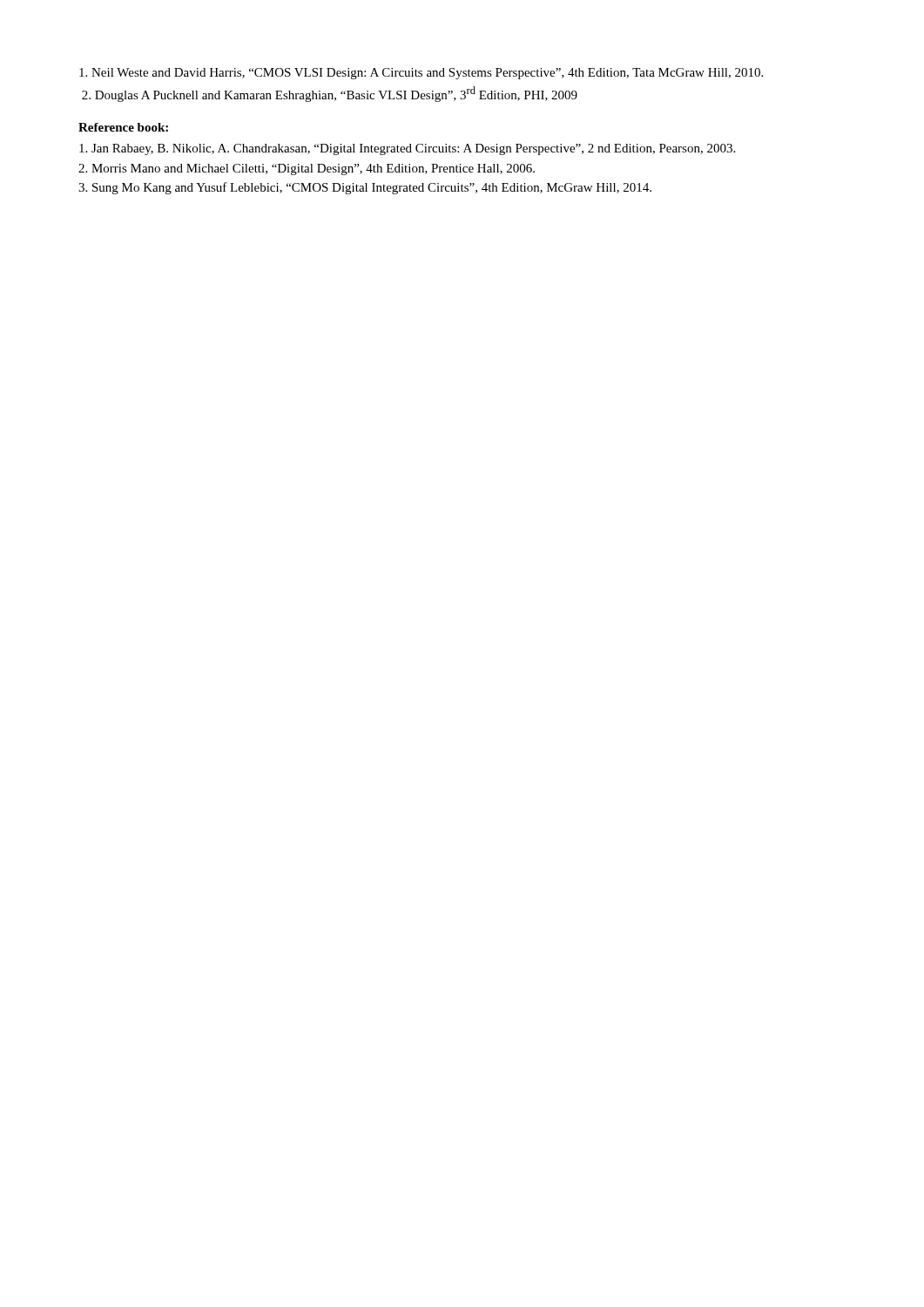Point to the element starting "3. Sung Mo Kang"
The width and height of the screenshot is (924, 1307).
(x=365, y=187)
